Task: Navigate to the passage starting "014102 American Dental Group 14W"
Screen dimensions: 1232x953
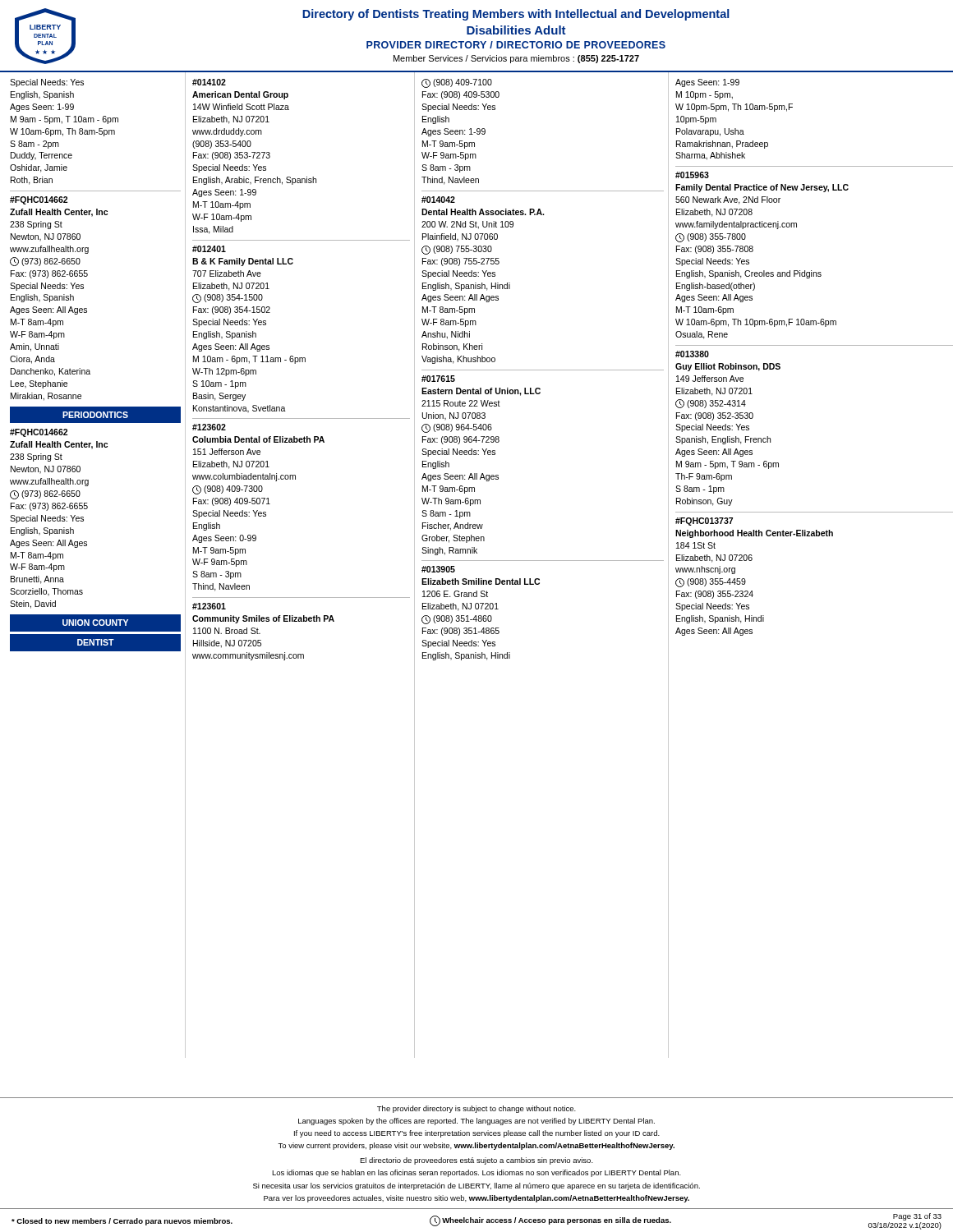Action: point(255,156)
